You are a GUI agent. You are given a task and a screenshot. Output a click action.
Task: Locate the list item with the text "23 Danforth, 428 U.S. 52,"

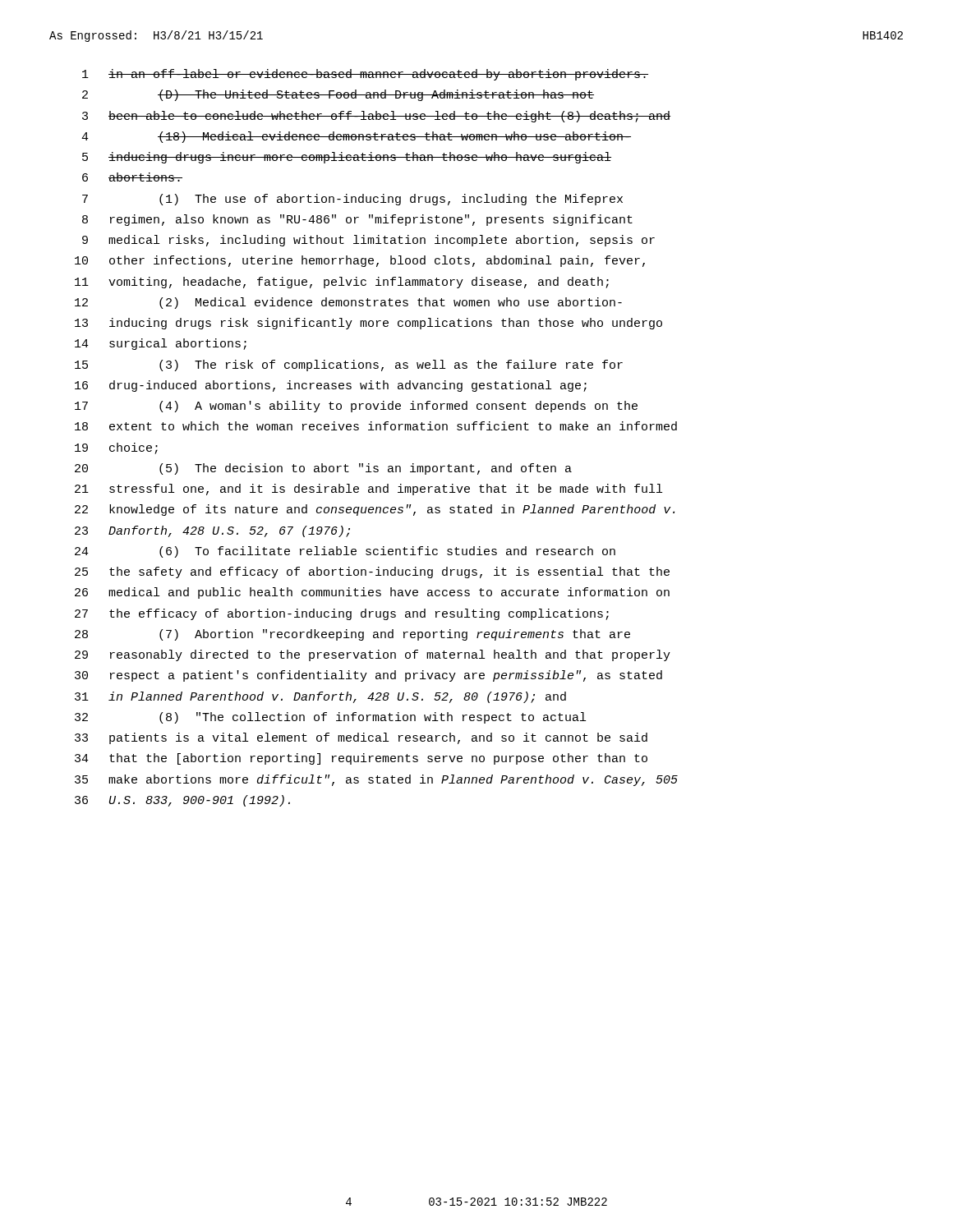coord(212,531)
